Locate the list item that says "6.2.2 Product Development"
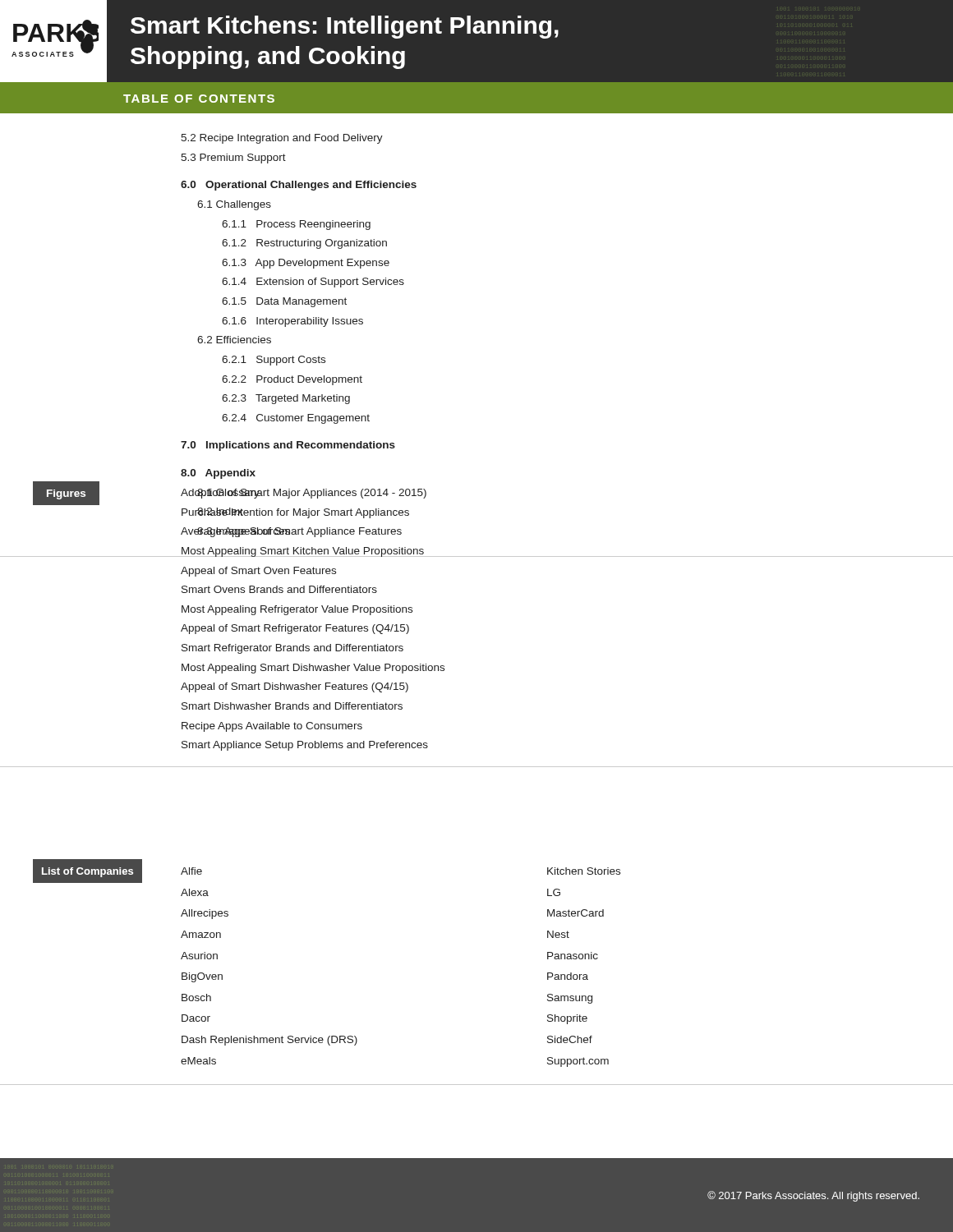 pyautogui.click(x=292, y=379)
